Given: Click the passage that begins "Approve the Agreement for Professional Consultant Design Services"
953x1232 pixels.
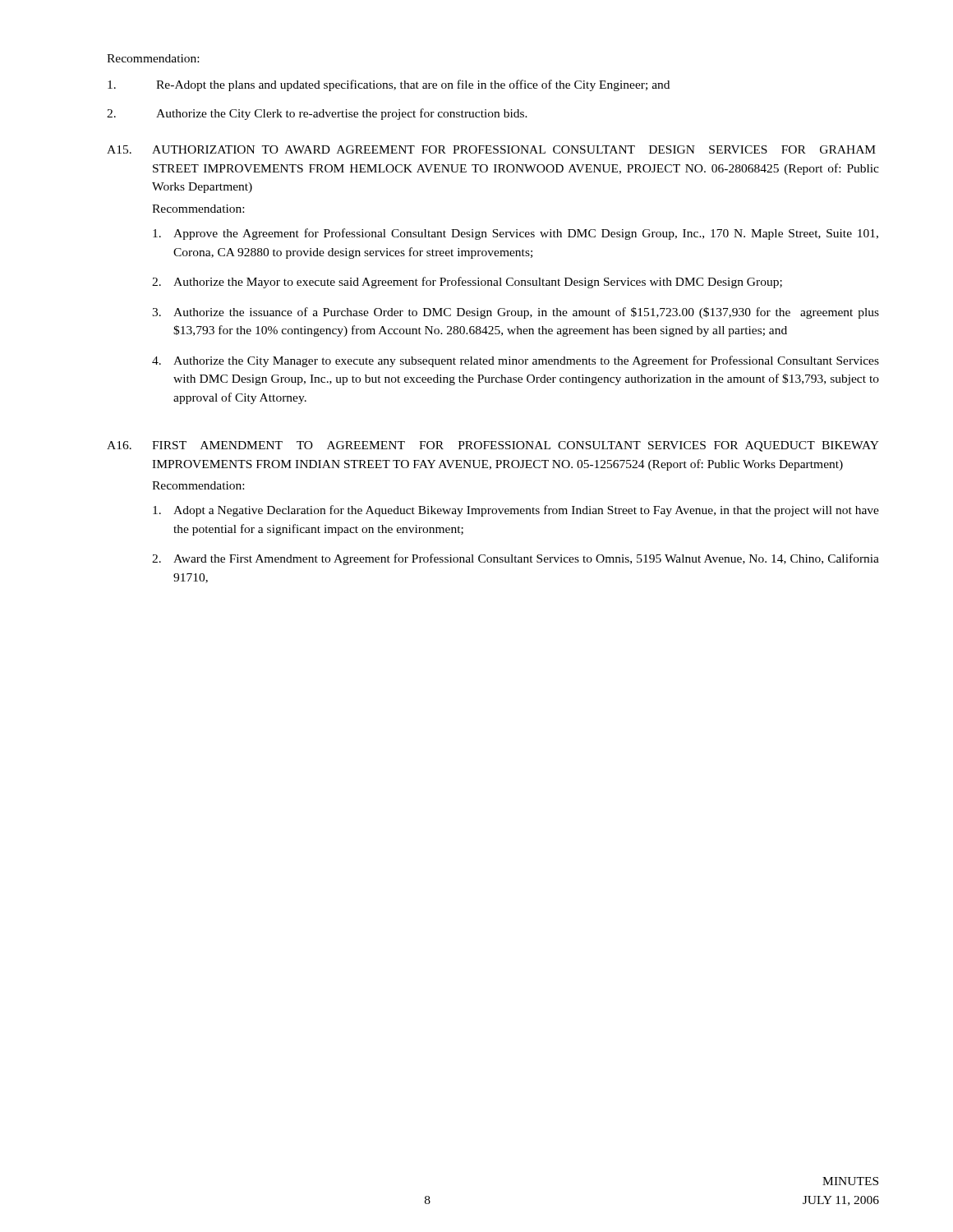Looking at the screenshot, I should (516, 243).
